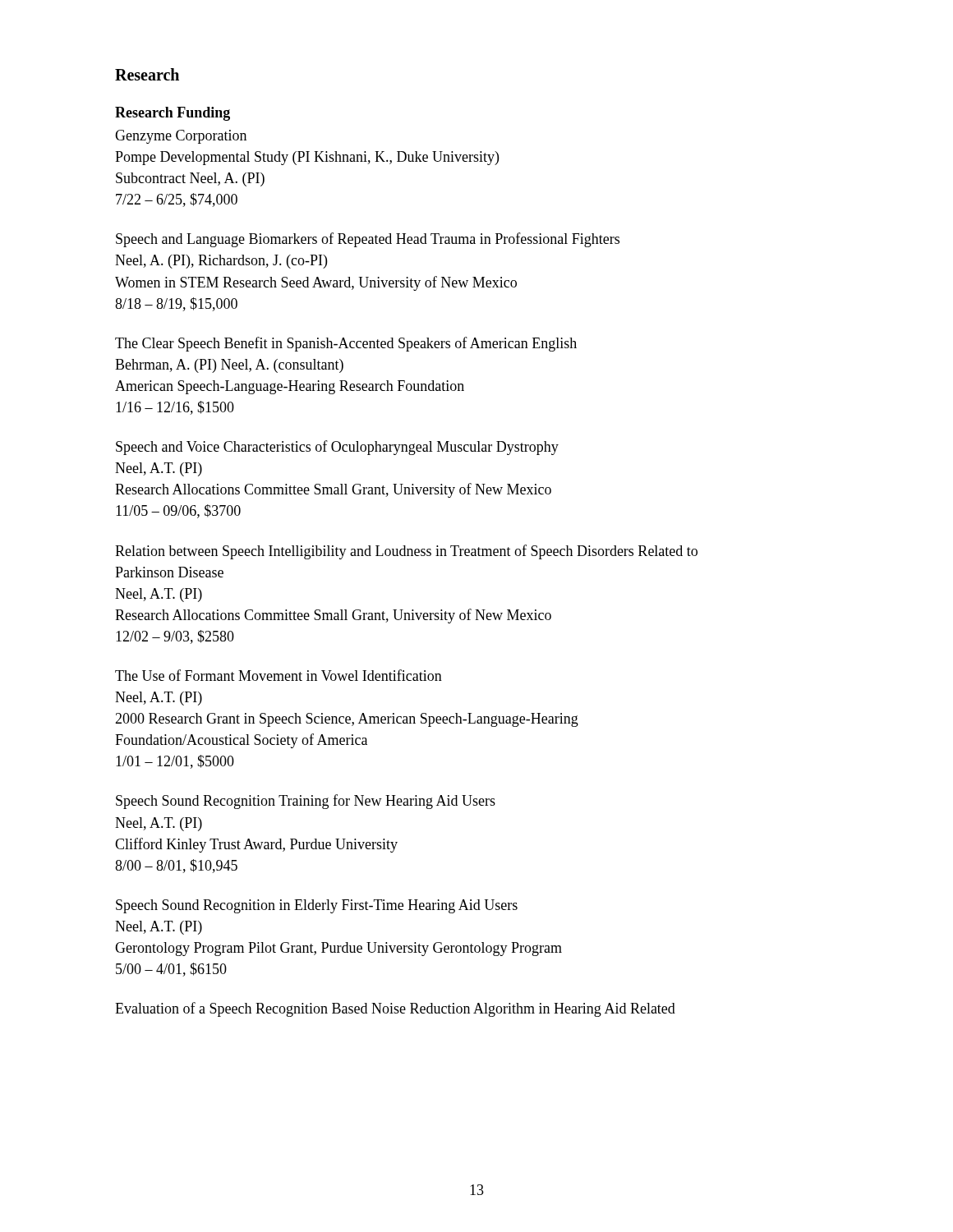Screen dimensions: 1232x953
Task: Find the text block that says "Genzyme Corporation Pompe Developmental Study"
Action: tap(476, 168)
